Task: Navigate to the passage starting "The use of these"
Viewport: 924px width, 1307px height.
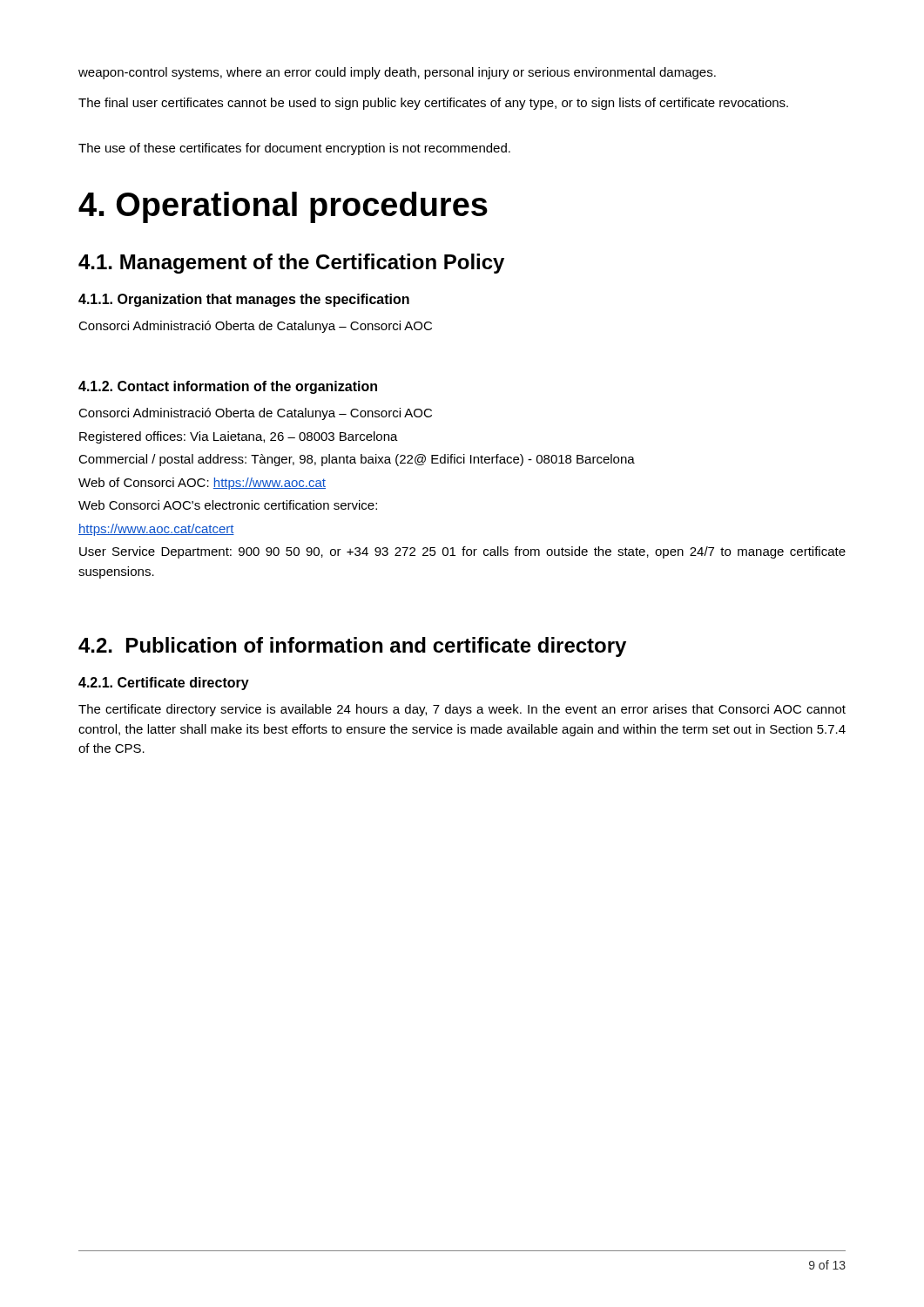Action: [x=295, y=148]
